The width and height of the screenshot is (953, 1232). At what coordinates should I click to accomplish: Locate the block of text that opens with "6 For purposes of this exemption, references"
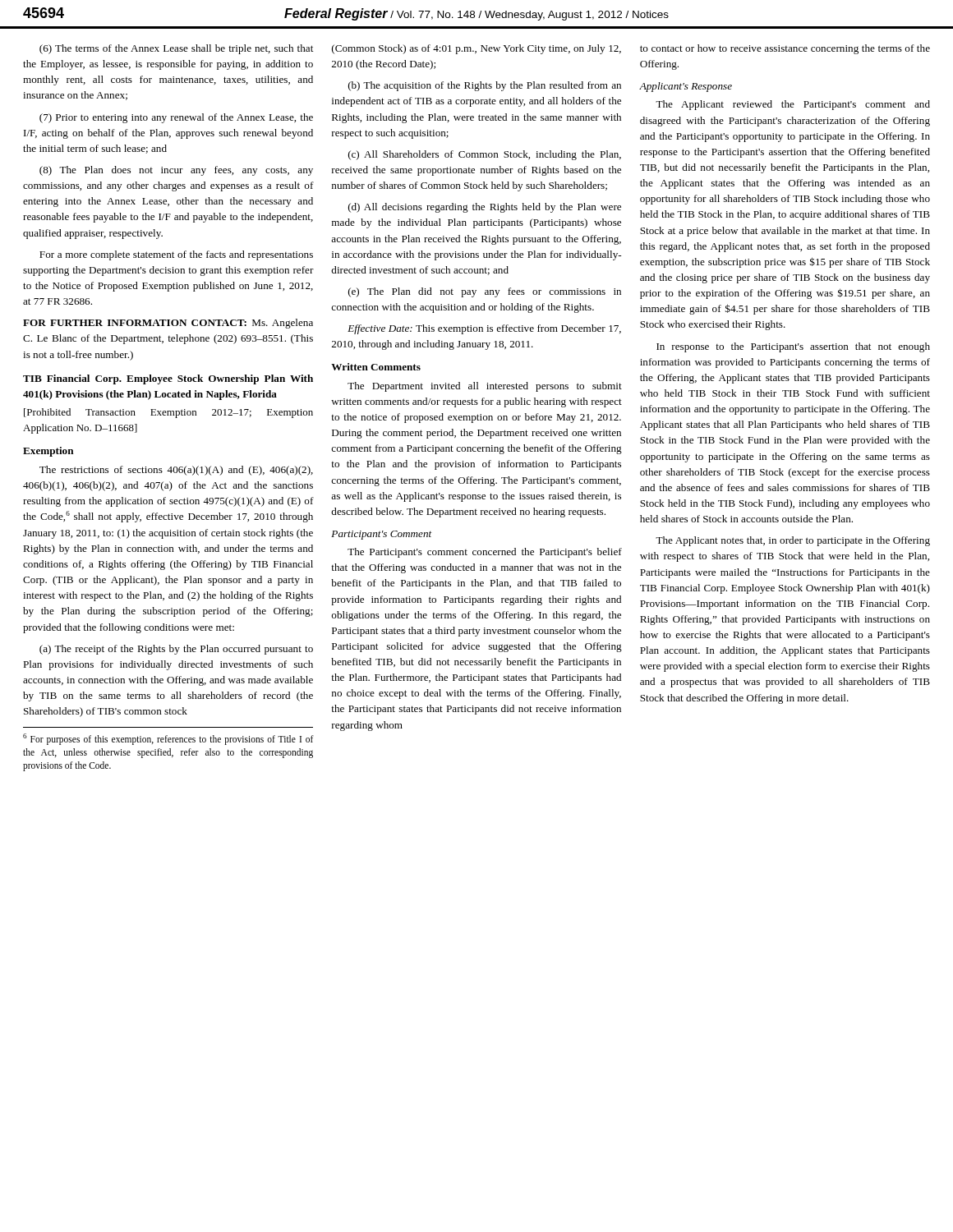coord(168,752)
